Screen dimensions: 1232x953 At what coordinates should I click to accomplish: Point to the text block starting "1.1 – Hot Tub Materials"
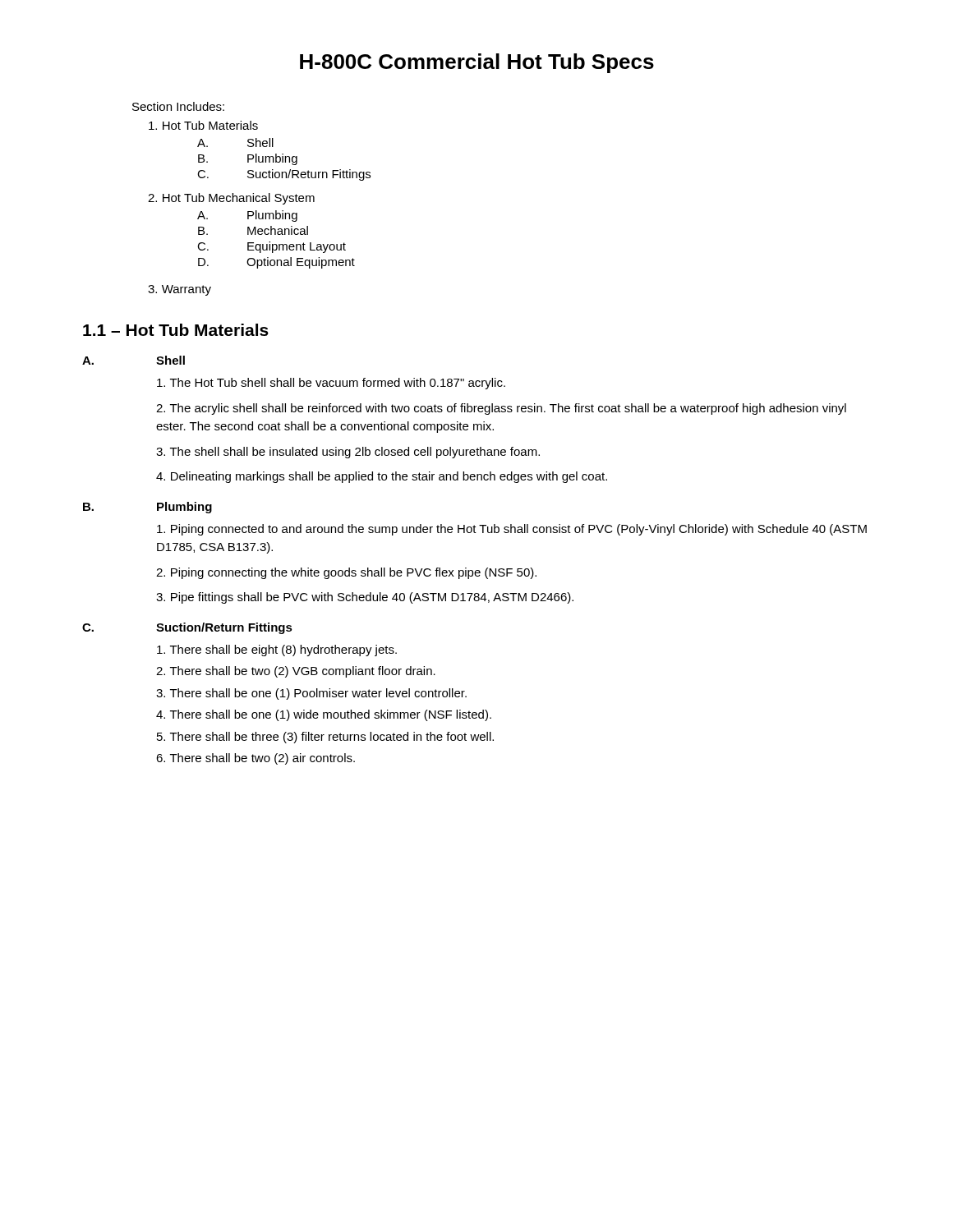pyautogui.click(x=175, y=330)
